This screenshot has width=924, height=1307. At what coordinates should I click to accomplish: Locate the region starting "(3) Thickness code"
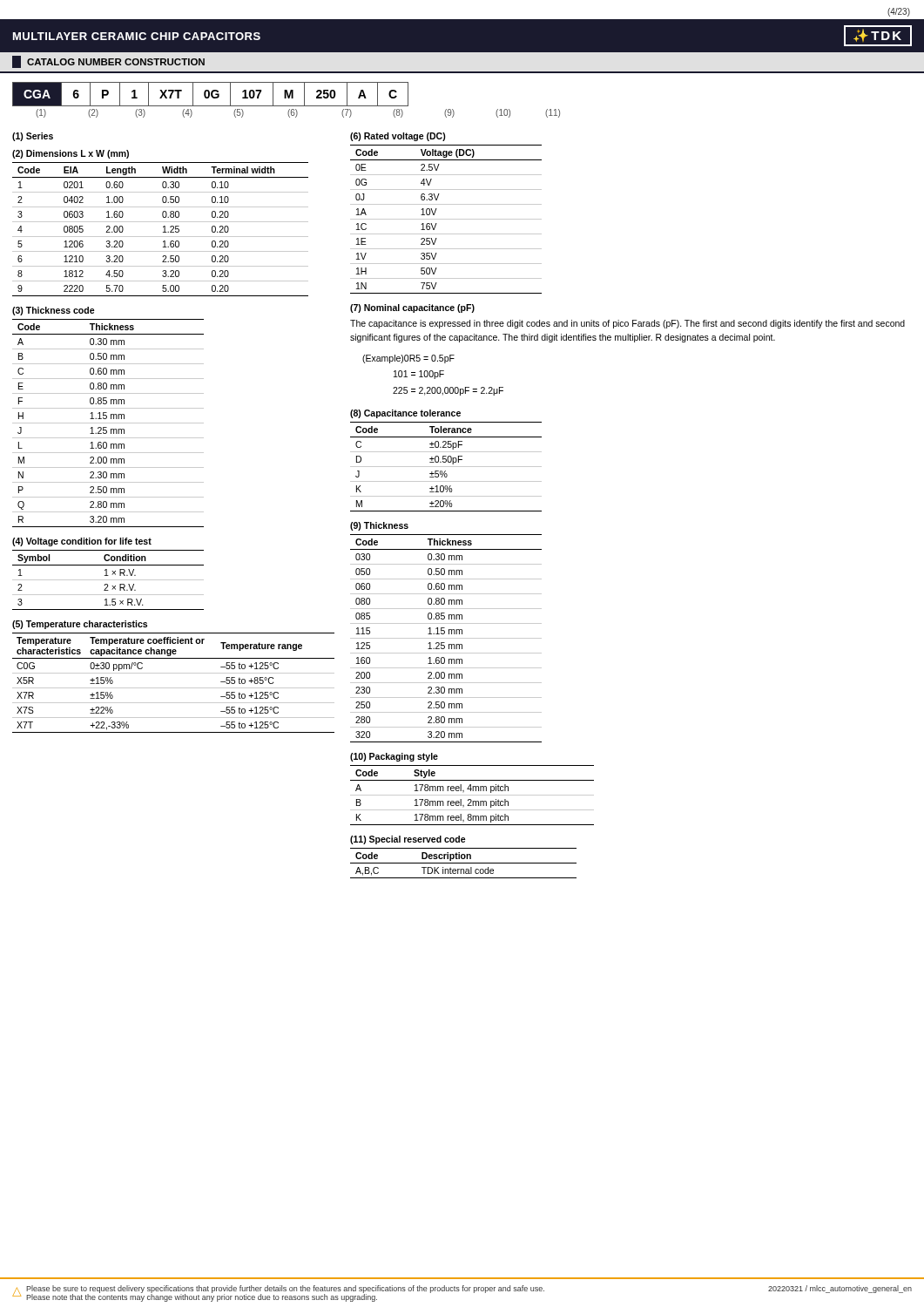coord(53,310)
